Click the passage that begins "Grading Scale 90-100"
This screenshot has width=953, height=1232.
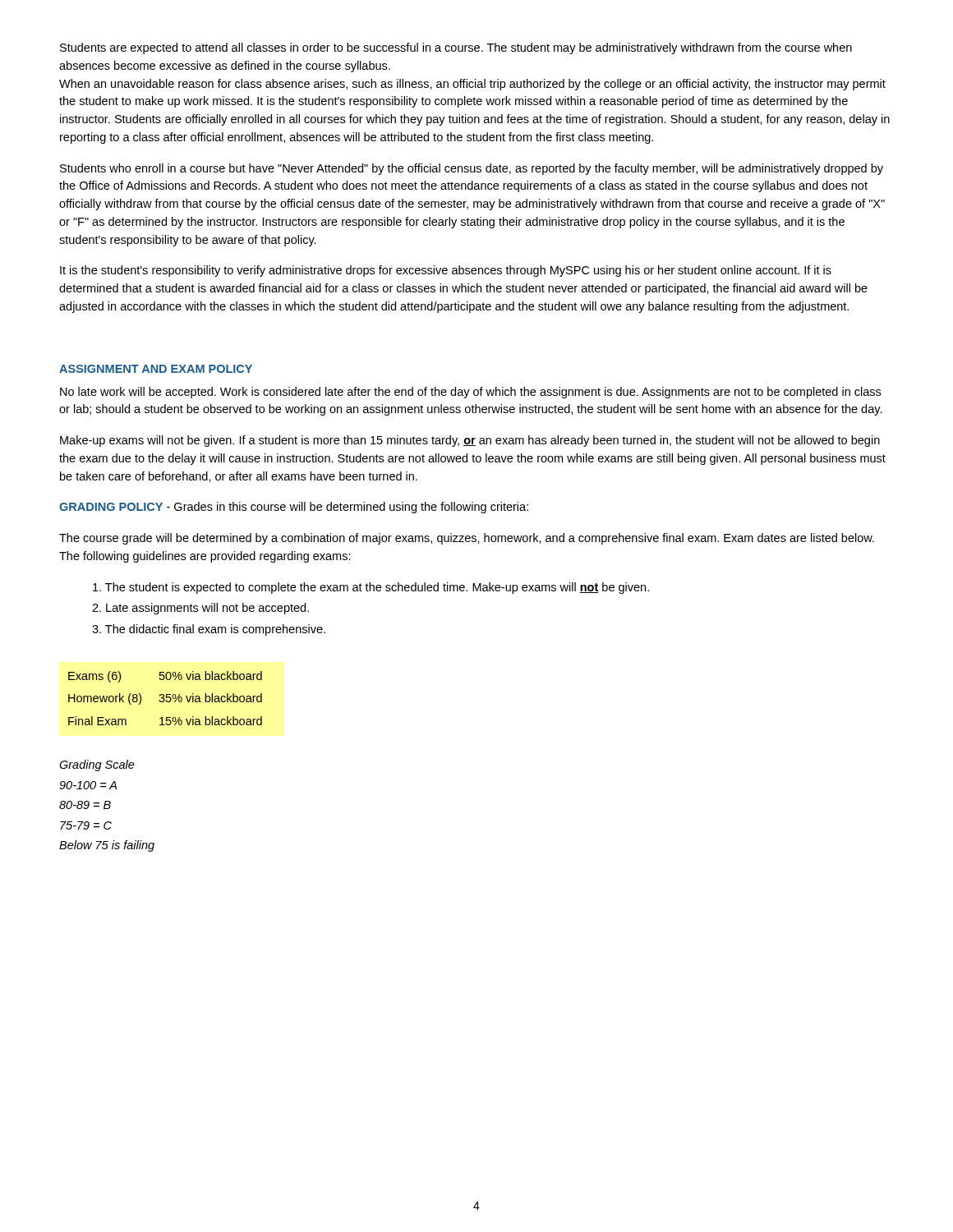pos(107,805)
